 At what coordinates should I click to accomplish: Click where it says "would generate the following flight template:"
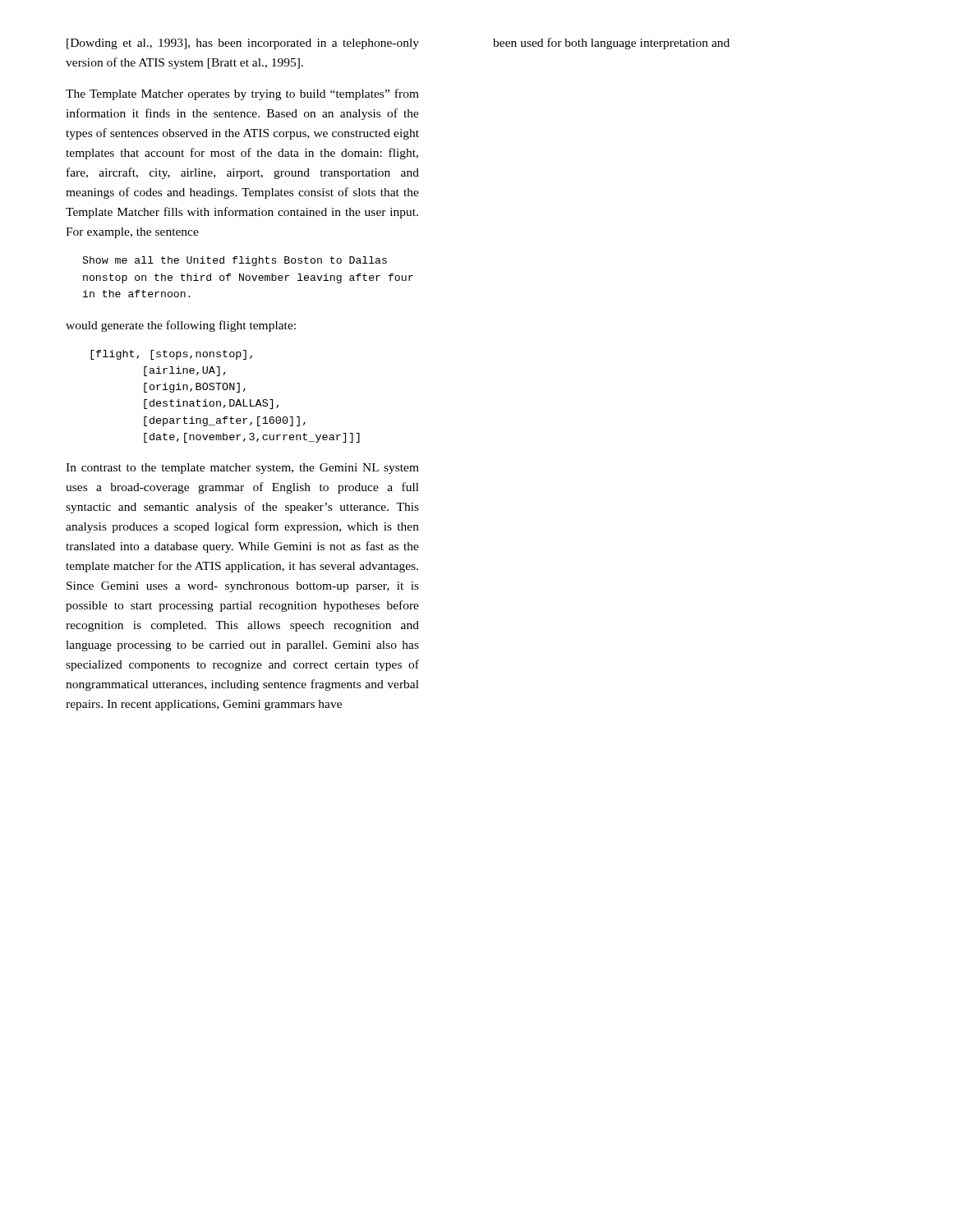pyautogui.click(x=181, y=324)
